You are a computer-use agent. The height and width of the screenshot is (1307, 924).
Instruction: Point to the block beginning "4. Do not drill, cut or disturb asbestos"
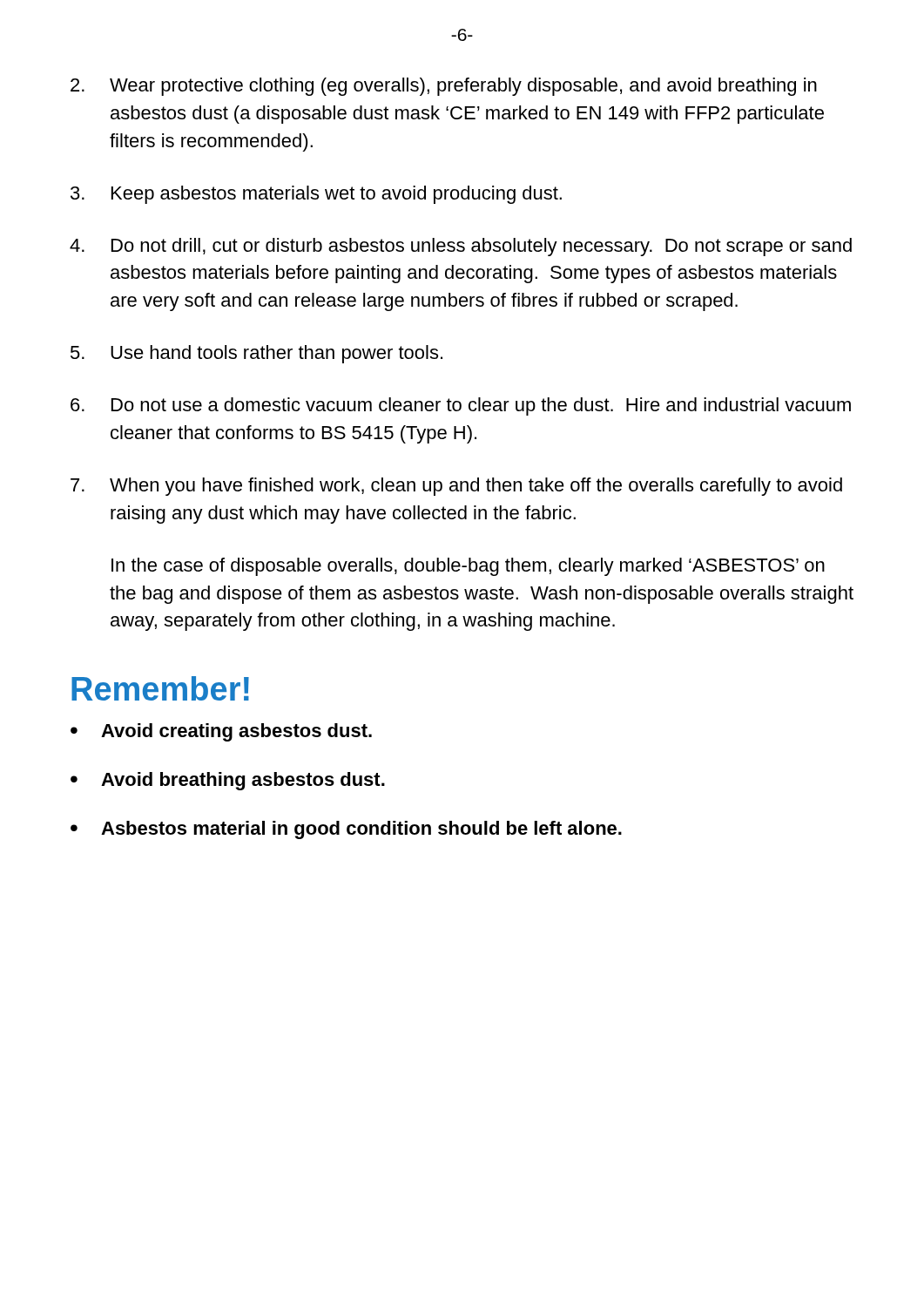click(462, 273)
